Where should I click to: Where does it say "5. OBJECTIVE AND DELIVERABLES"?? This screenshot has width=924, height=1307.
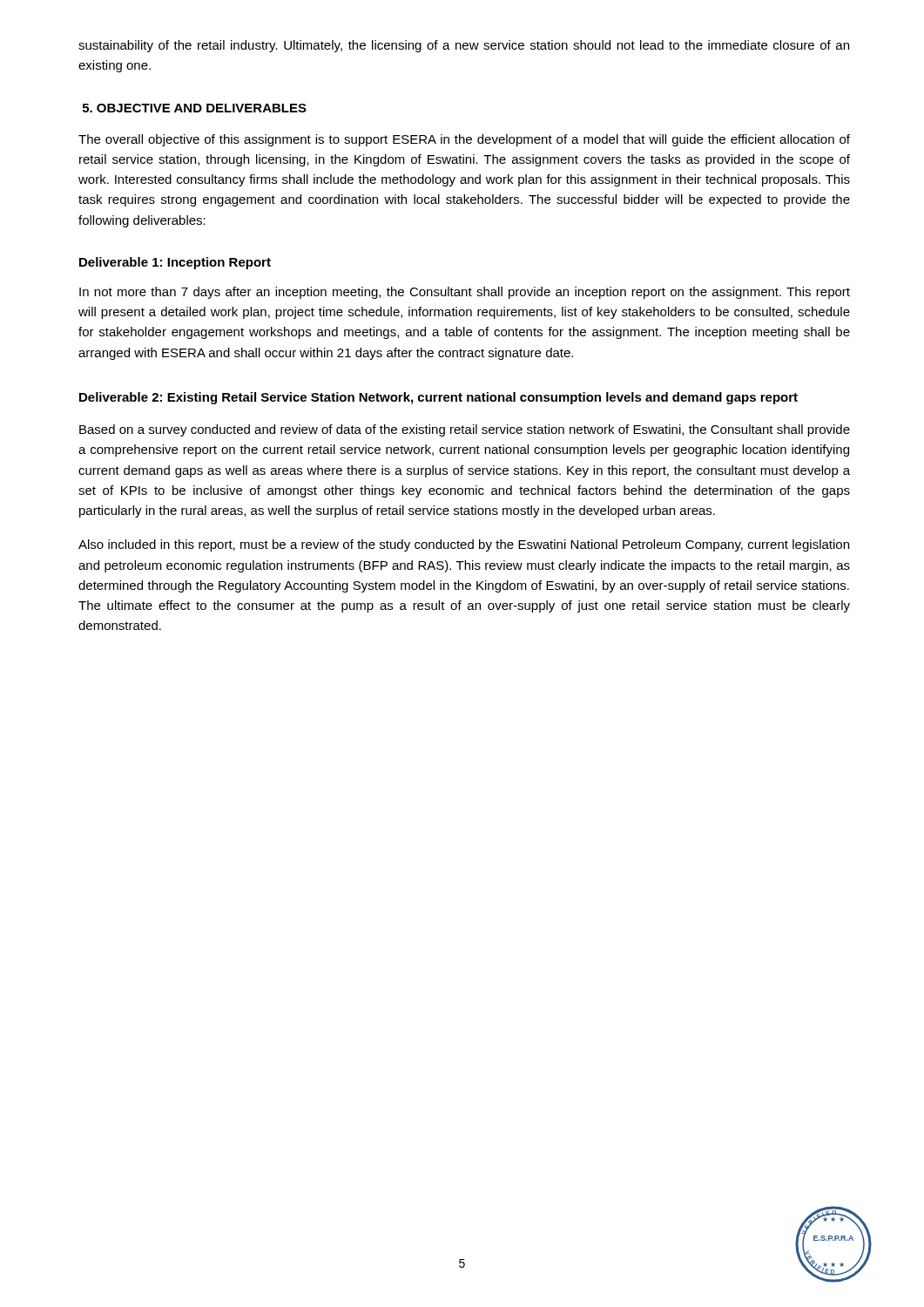192,107
